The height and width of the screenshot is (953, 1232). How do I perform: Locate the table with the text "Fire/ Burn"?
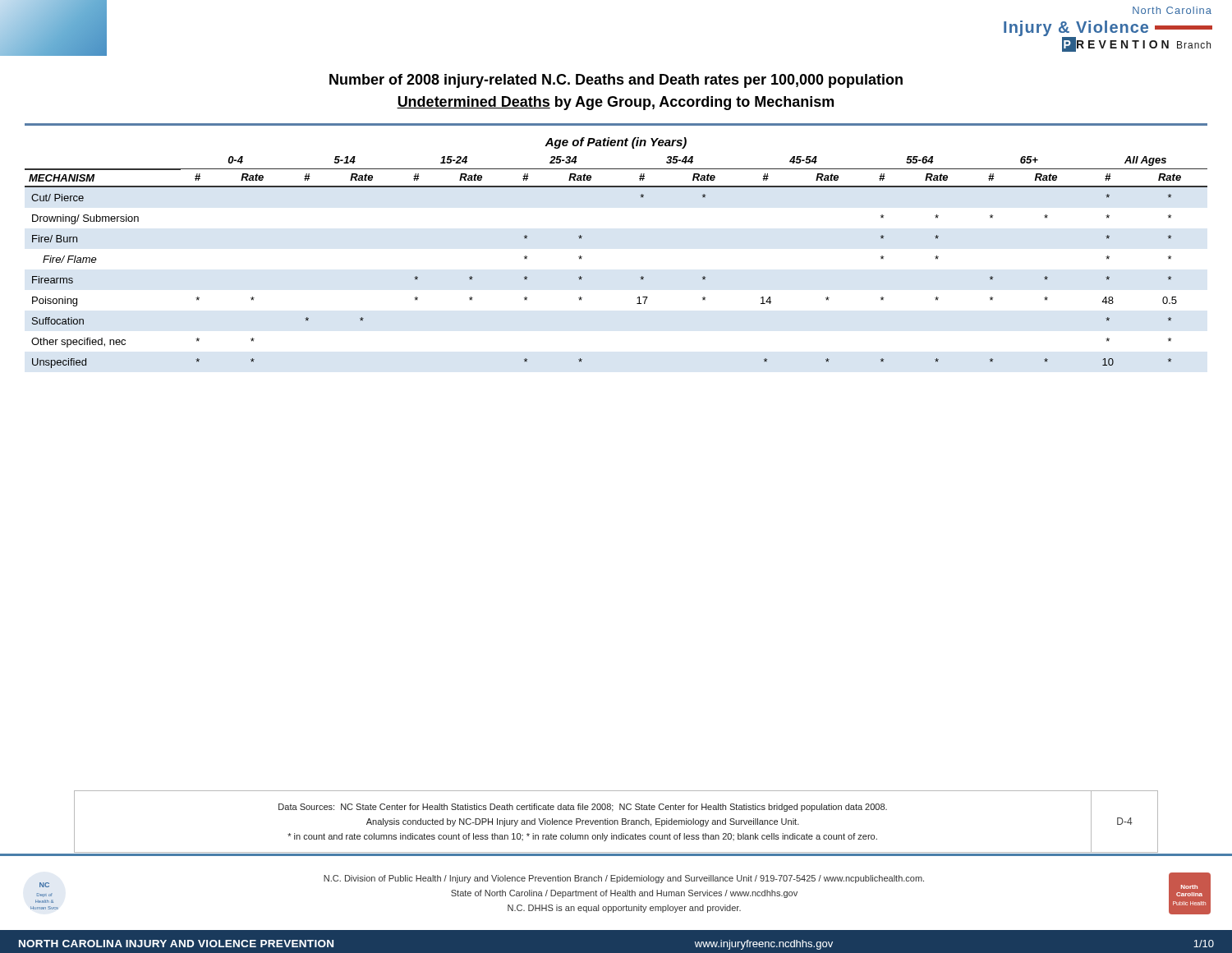tap(616, 251)
